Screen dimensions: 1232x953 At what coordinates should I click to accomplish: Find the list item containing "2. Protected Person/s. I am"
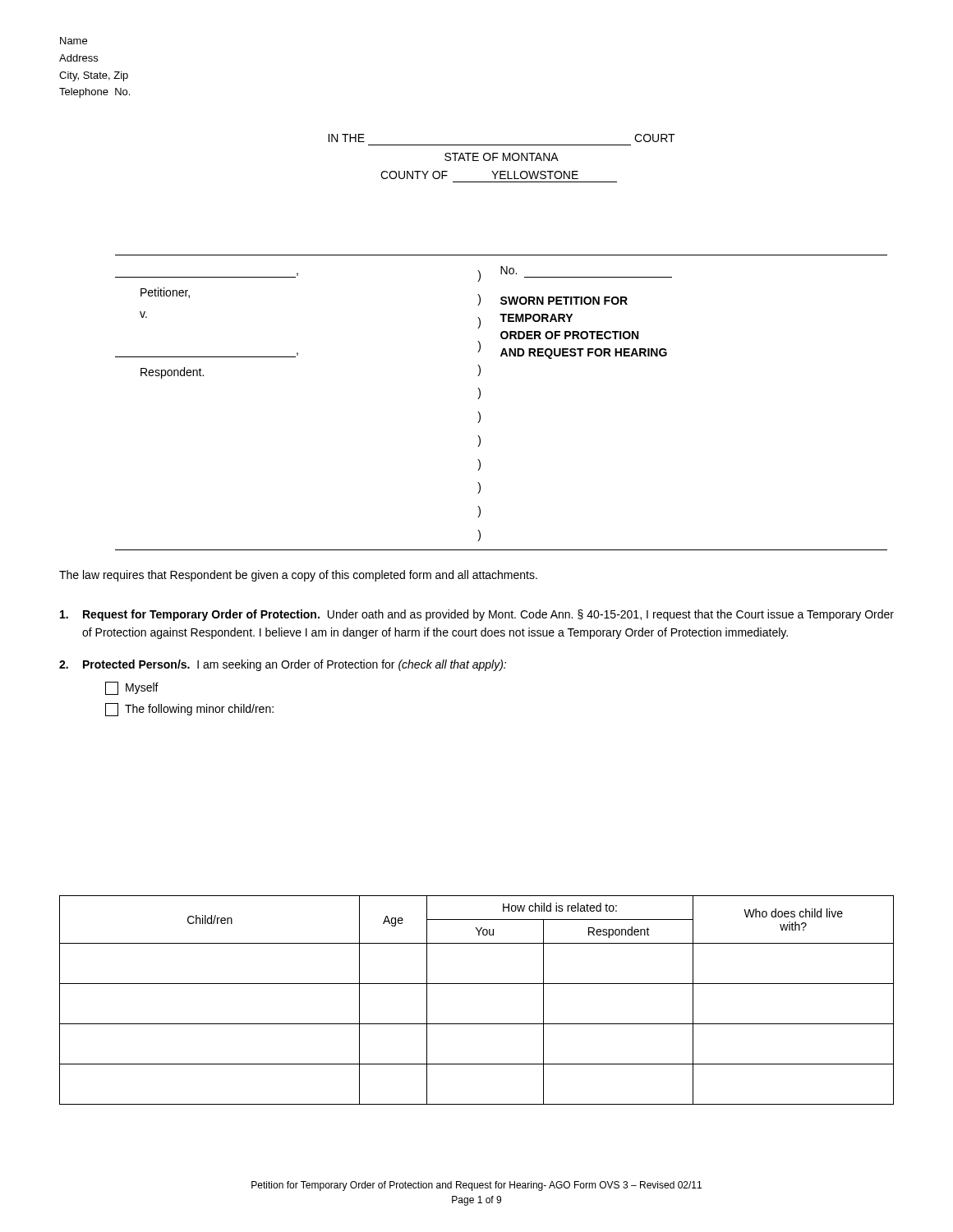[x=283, y=665]
